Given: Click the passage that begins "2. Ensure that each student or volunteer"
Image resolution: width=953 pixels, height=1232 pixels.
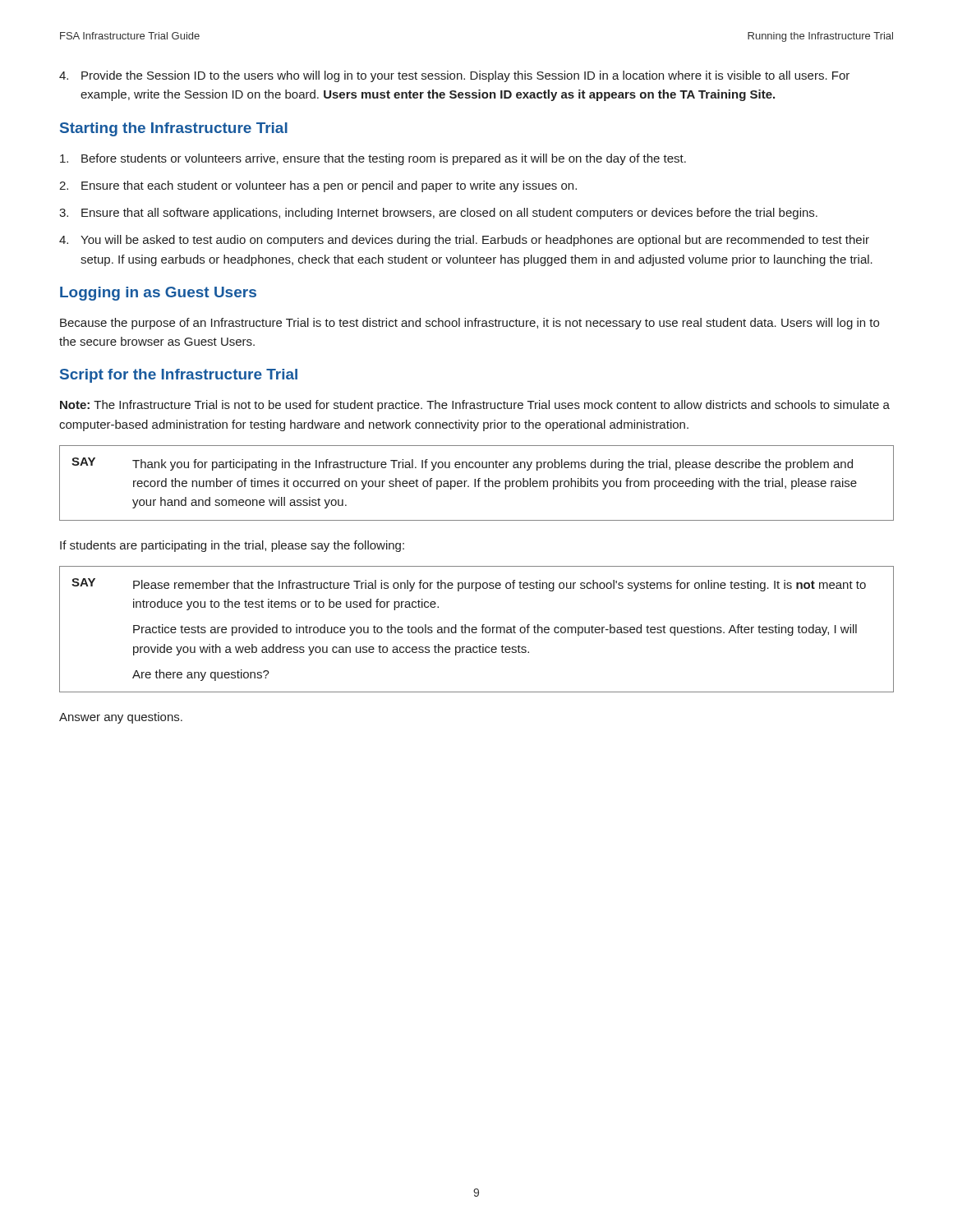Looking at the screenshot, I should pyautogui.click(x=319, y=185).
